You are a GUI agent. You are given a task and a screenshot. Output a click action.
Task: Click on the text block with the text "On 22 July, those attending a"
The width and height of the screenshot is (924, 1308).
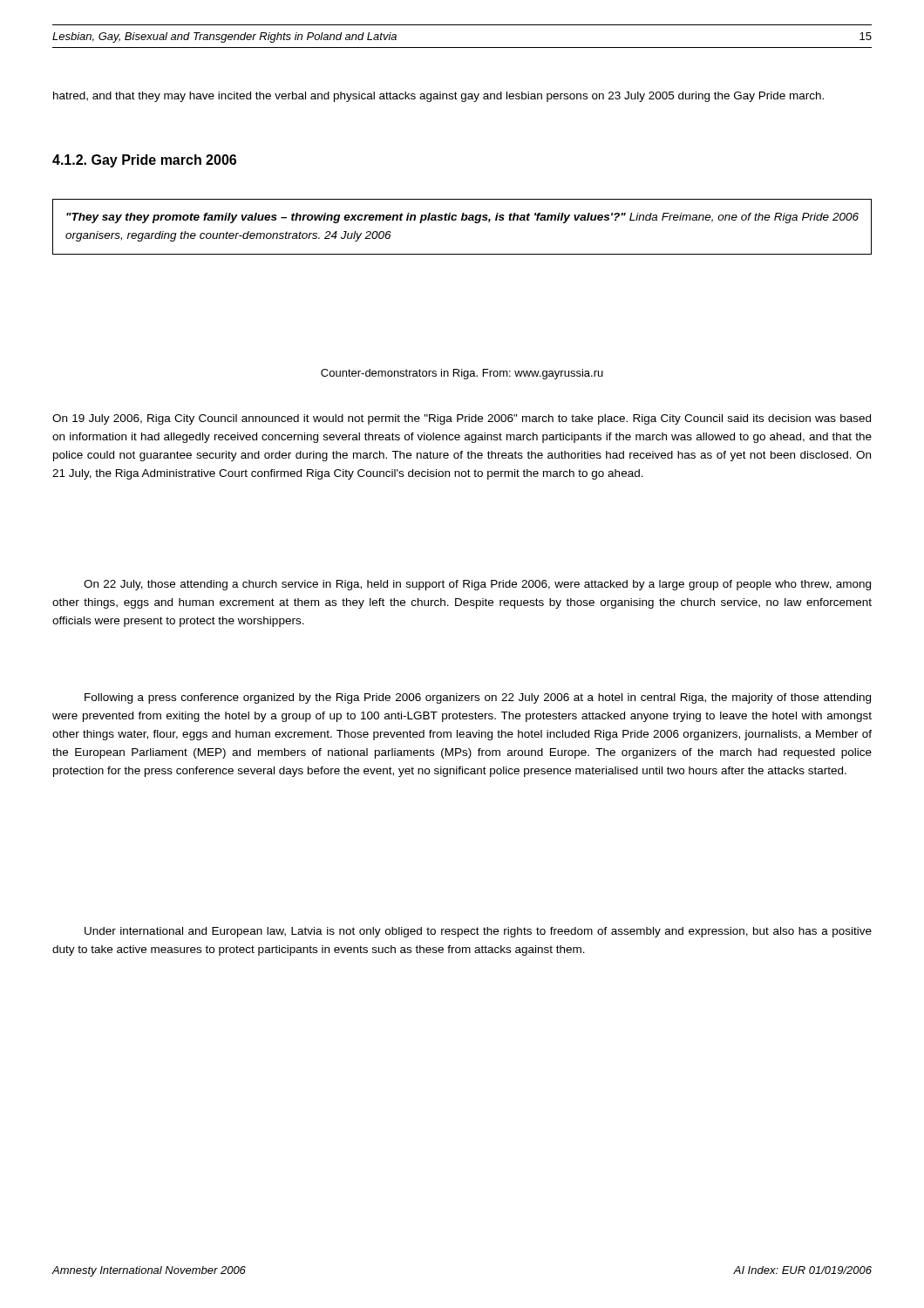click(462, 602)
